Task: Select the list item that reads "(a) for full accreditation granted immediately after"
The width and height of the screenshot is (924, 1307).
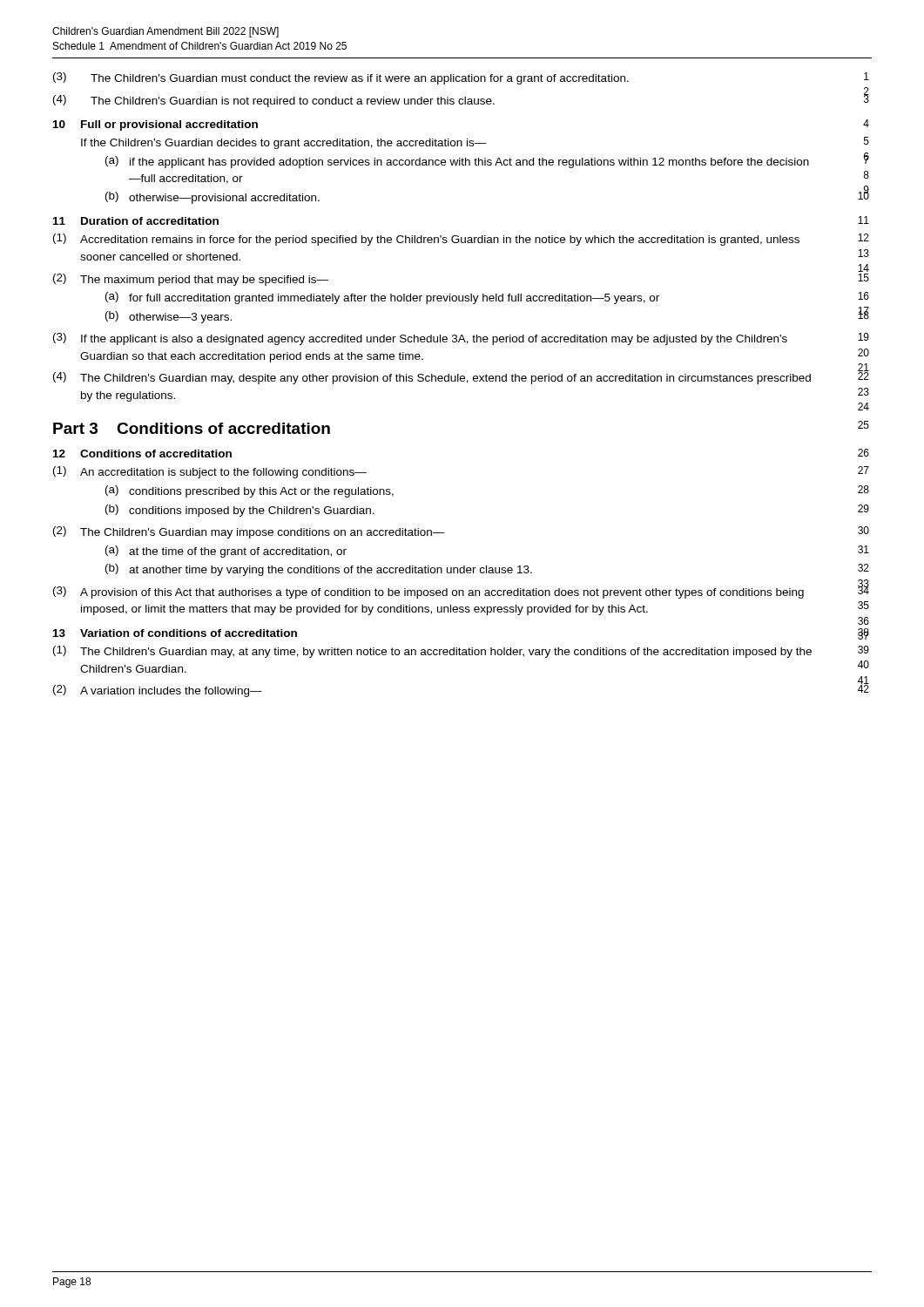Action: pos(435,298)
